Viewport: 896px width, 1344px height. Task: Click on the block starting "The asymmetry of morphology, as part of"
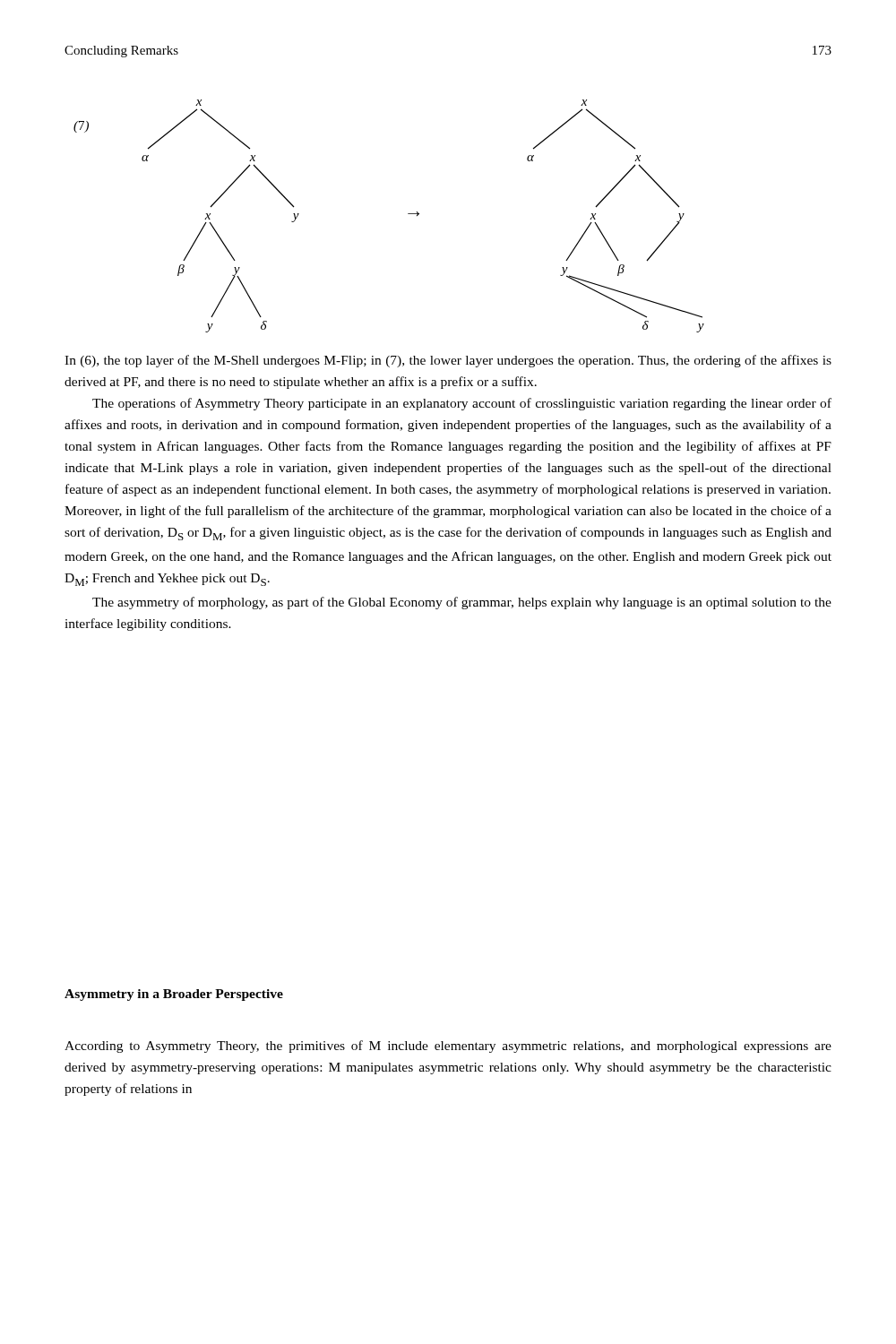pyautogui.click(x=448, y=613)
